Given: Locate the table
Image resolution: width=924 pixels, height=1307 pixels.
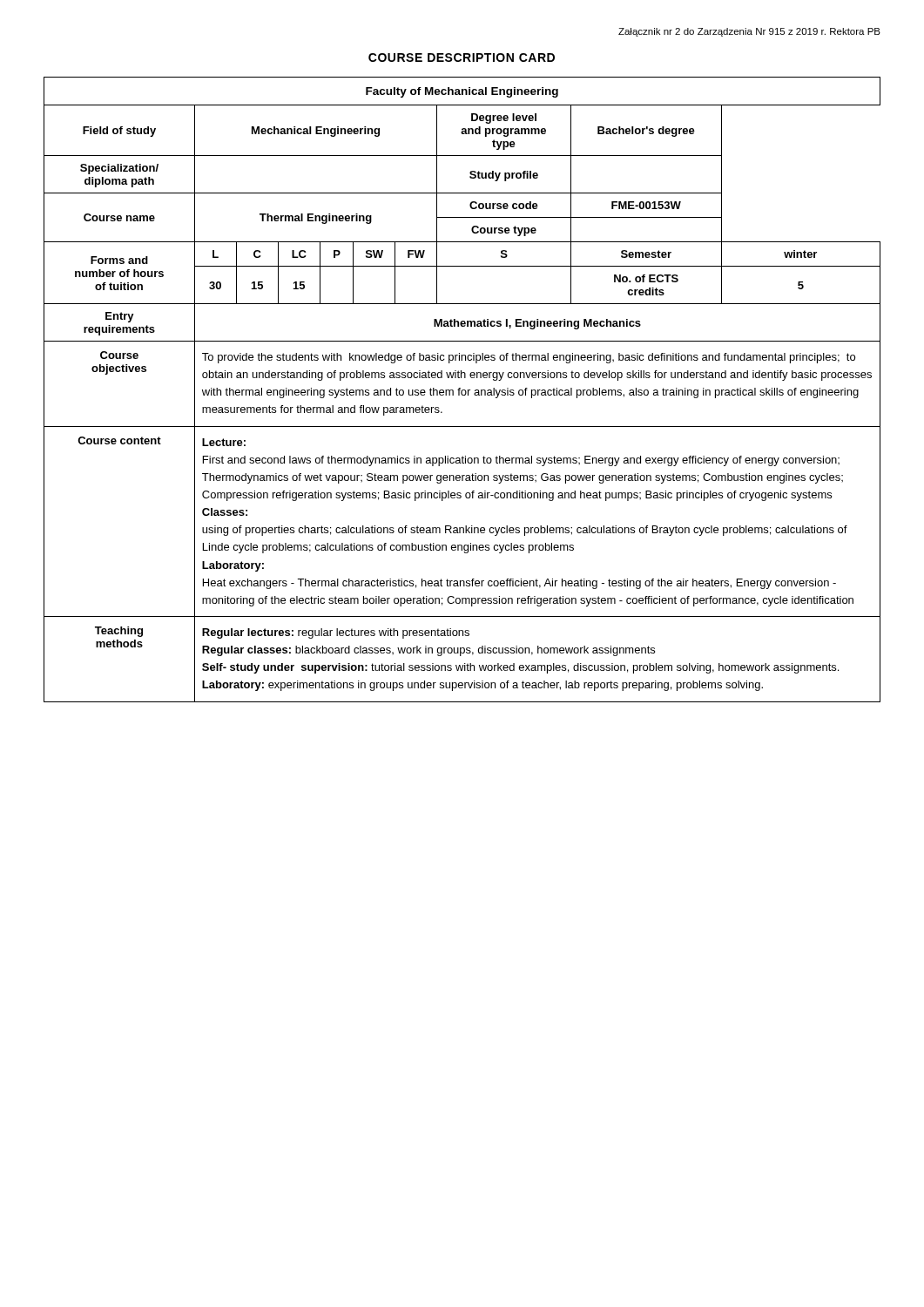Looking at the screenshot, I should click(x=462, y=389).
